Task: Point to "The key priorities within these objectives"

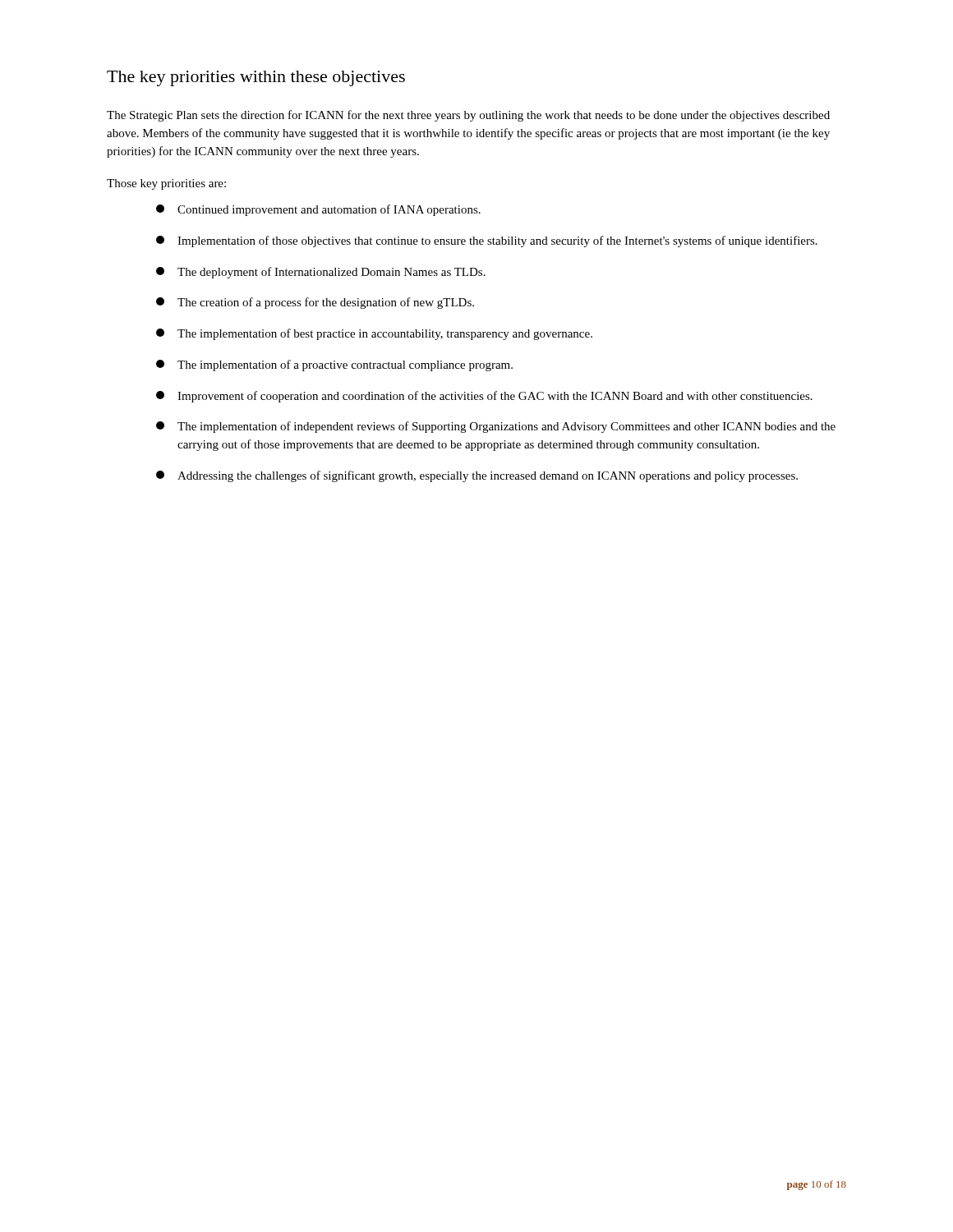Action: (x=256, y=76)
